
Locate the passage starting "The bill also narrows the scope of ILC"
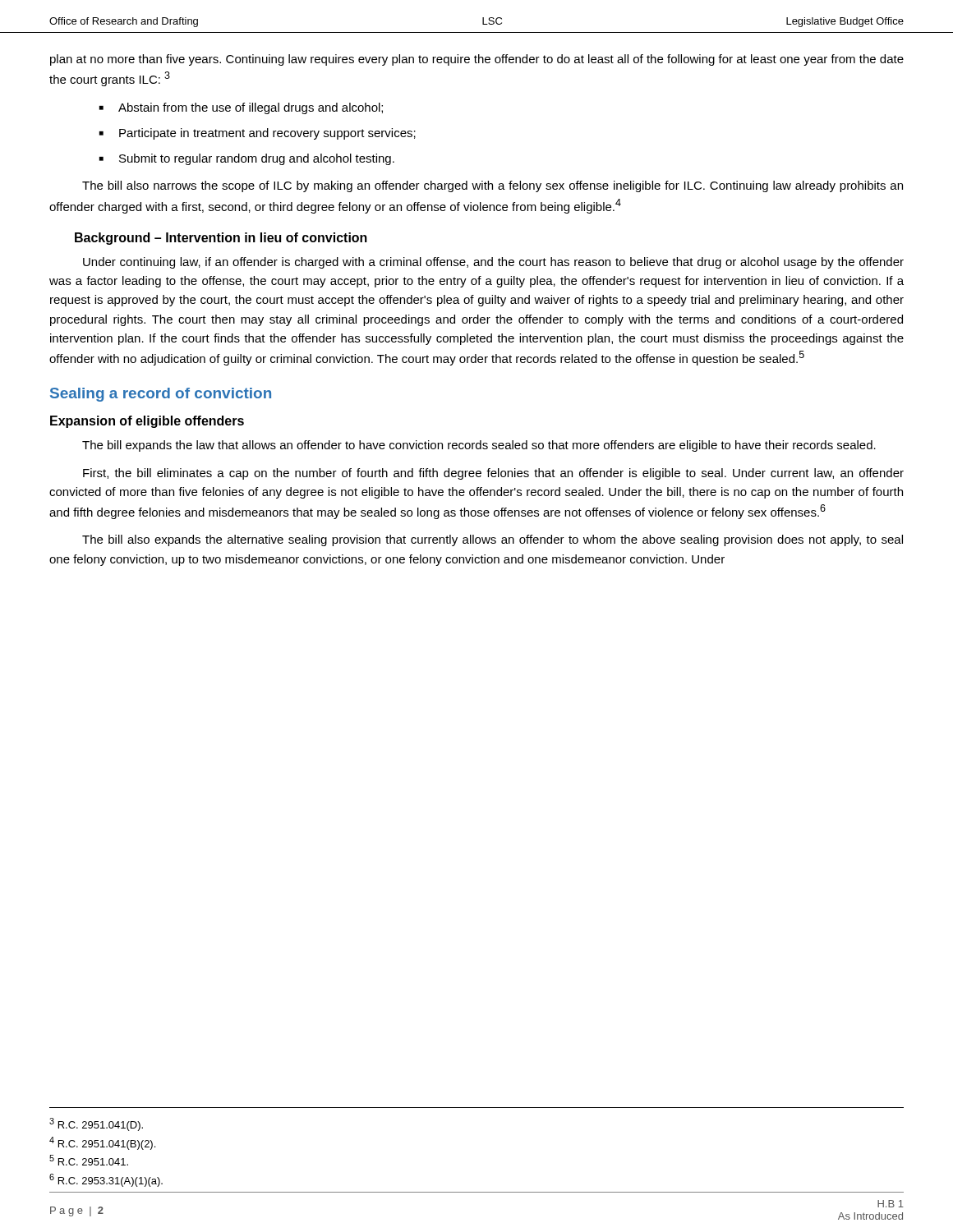(x=476, y=196)
